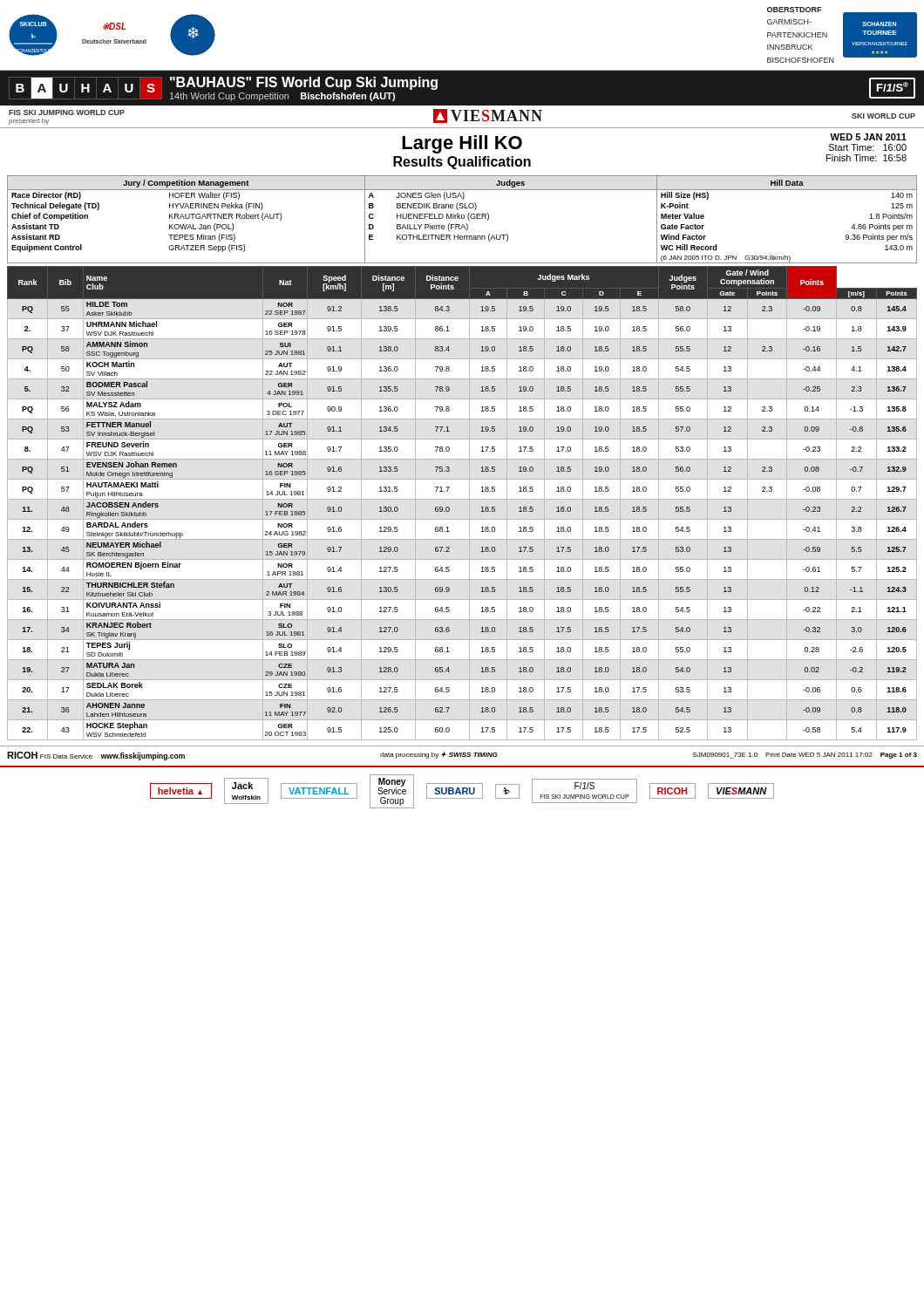Click on the table containing "Technical Delegate (TD)"
The width and height of the screenshot is (924, 1308).
(462, 219)
